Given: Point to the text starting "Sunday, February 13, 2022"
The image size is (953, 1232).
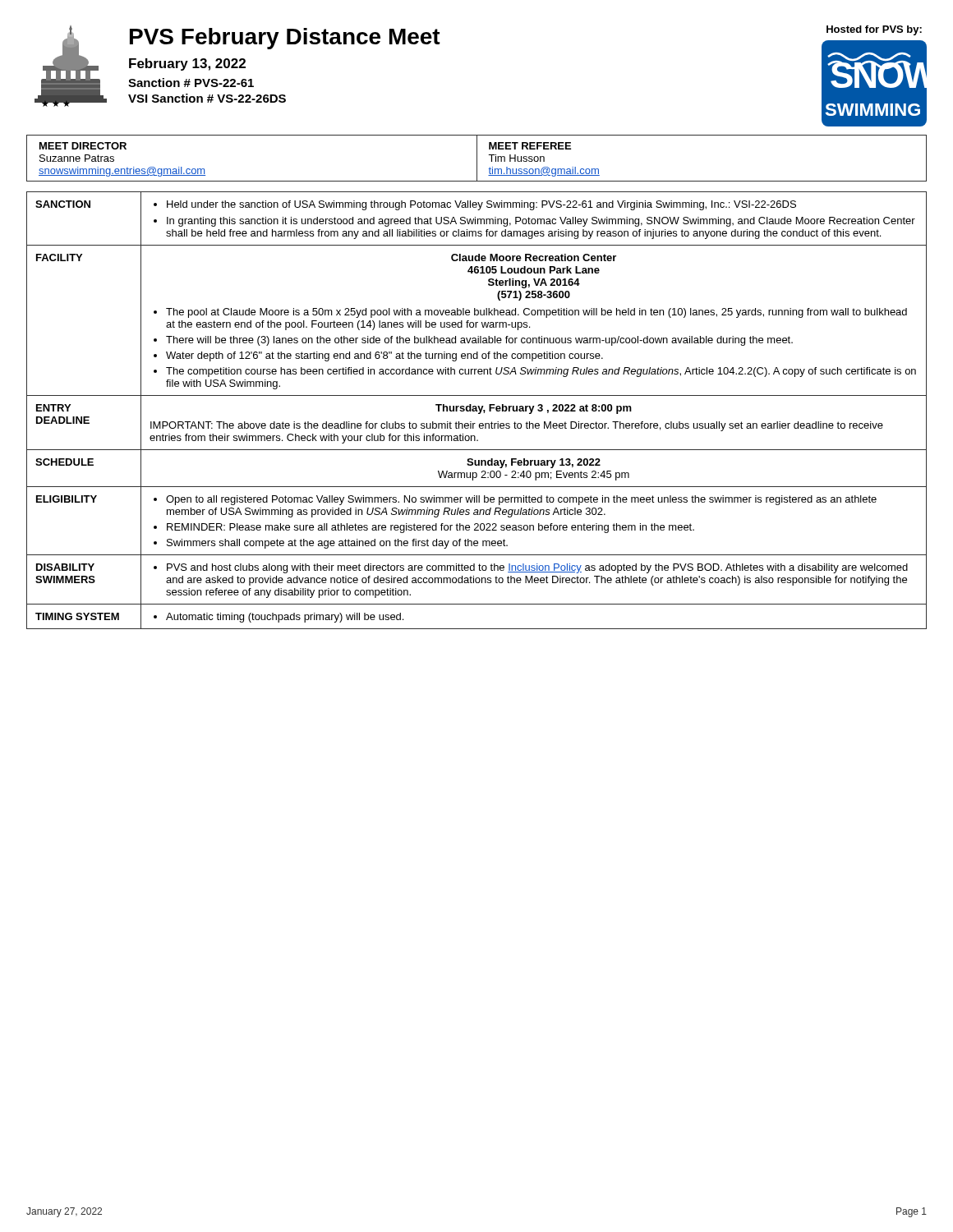Looking at the screenshot, I should click(x=534, y=462).
